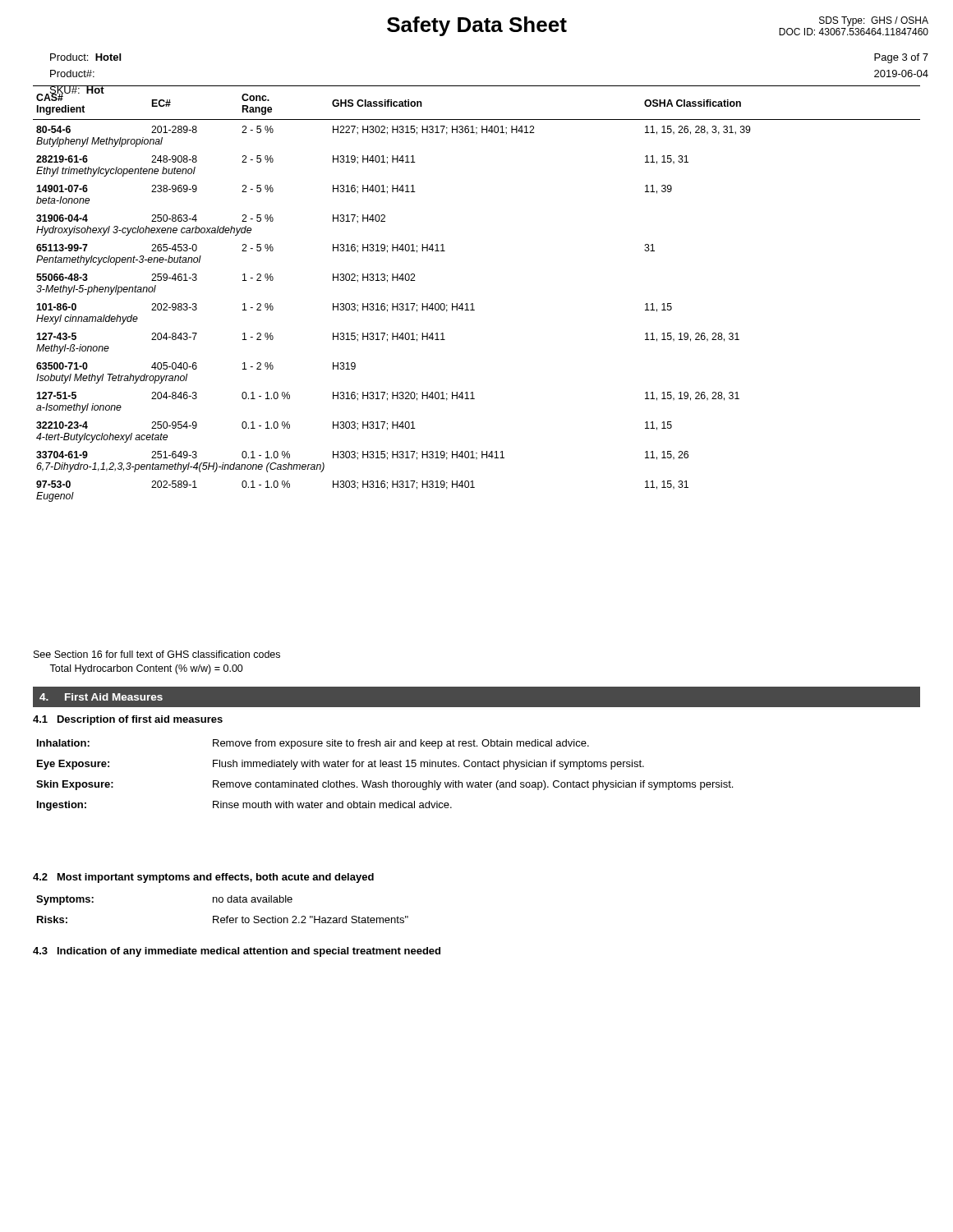Locate the section header that reads "4.3 Indication of any immediate"
This screenshot has width=953, height=1232.
point(237,951)
